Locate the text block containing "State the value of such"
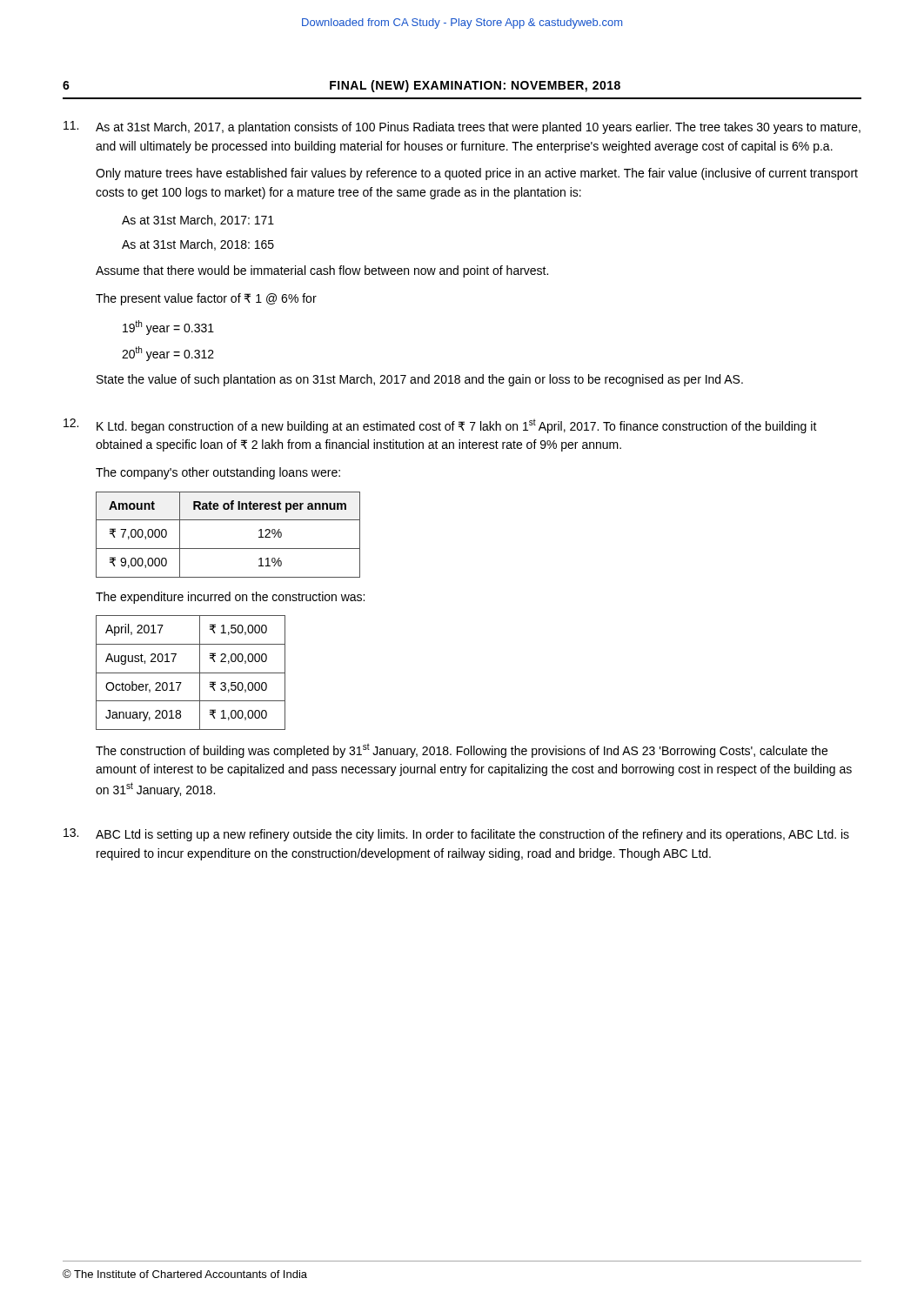This screenshot has width=924, height=1305. [479, 380]
